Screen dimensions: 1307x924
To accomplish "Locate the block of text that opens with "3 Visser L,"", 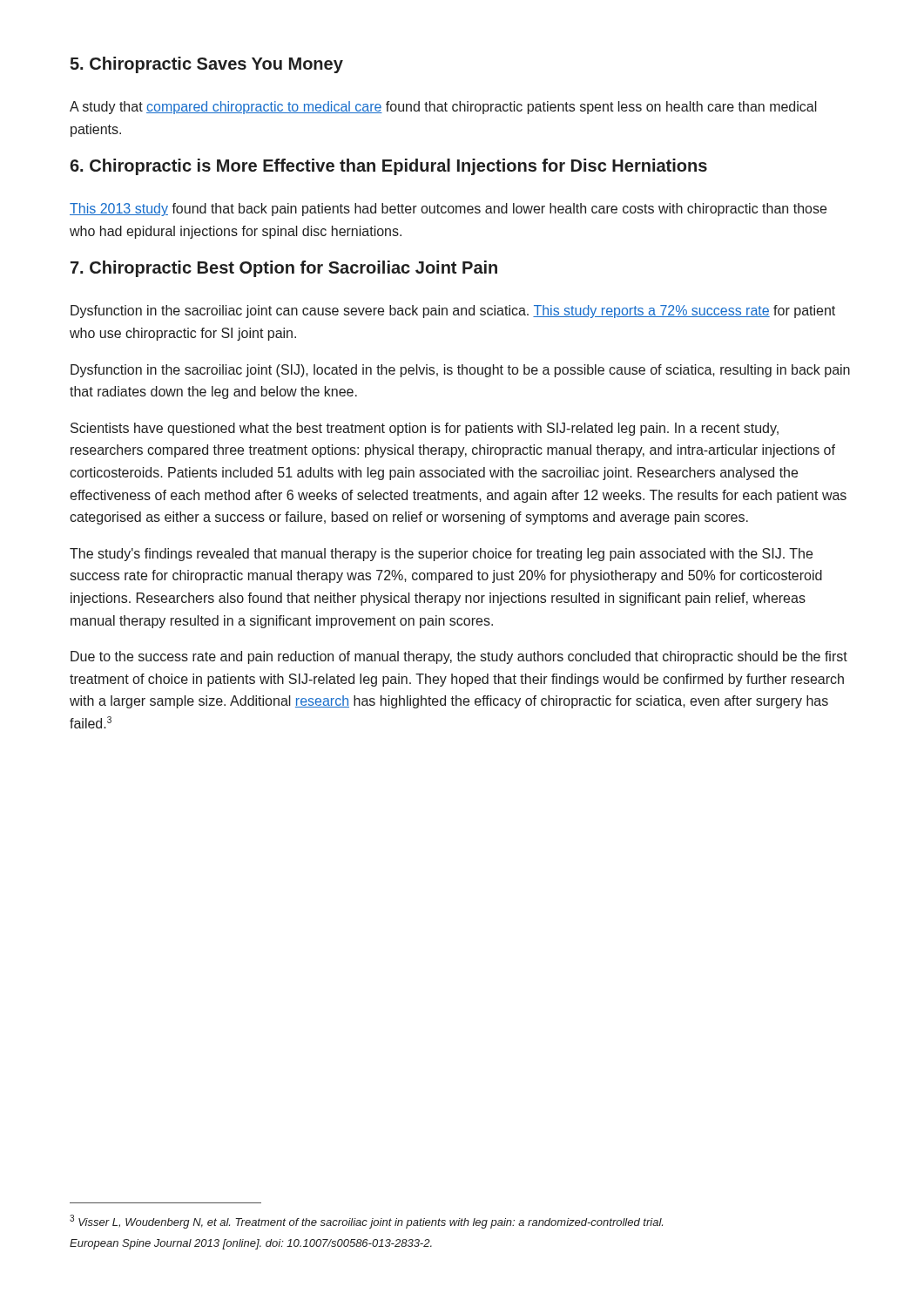I will click(462, 1231).
